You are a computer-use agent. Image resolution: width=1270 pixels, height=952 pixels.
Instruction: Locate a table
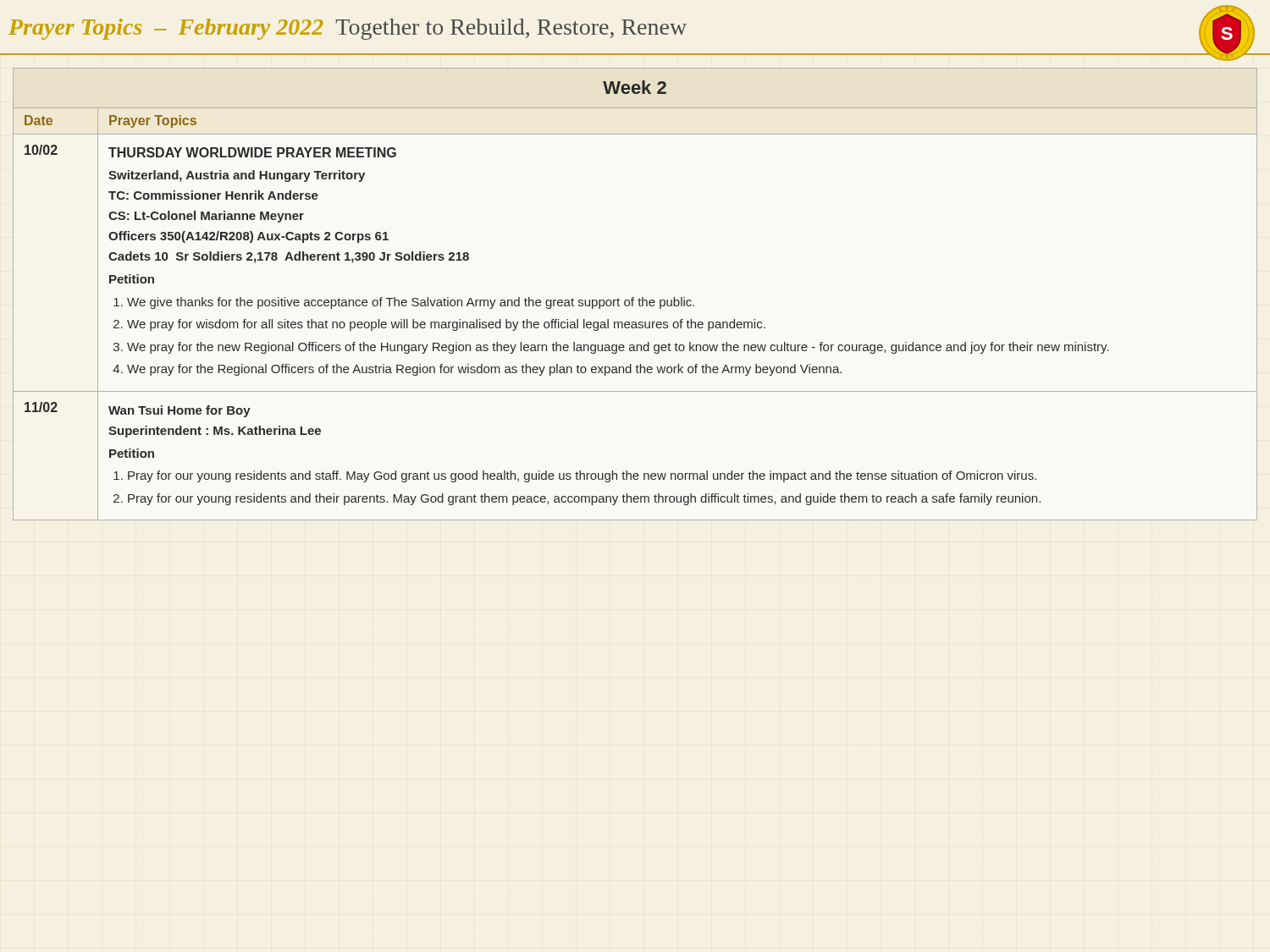635,504
